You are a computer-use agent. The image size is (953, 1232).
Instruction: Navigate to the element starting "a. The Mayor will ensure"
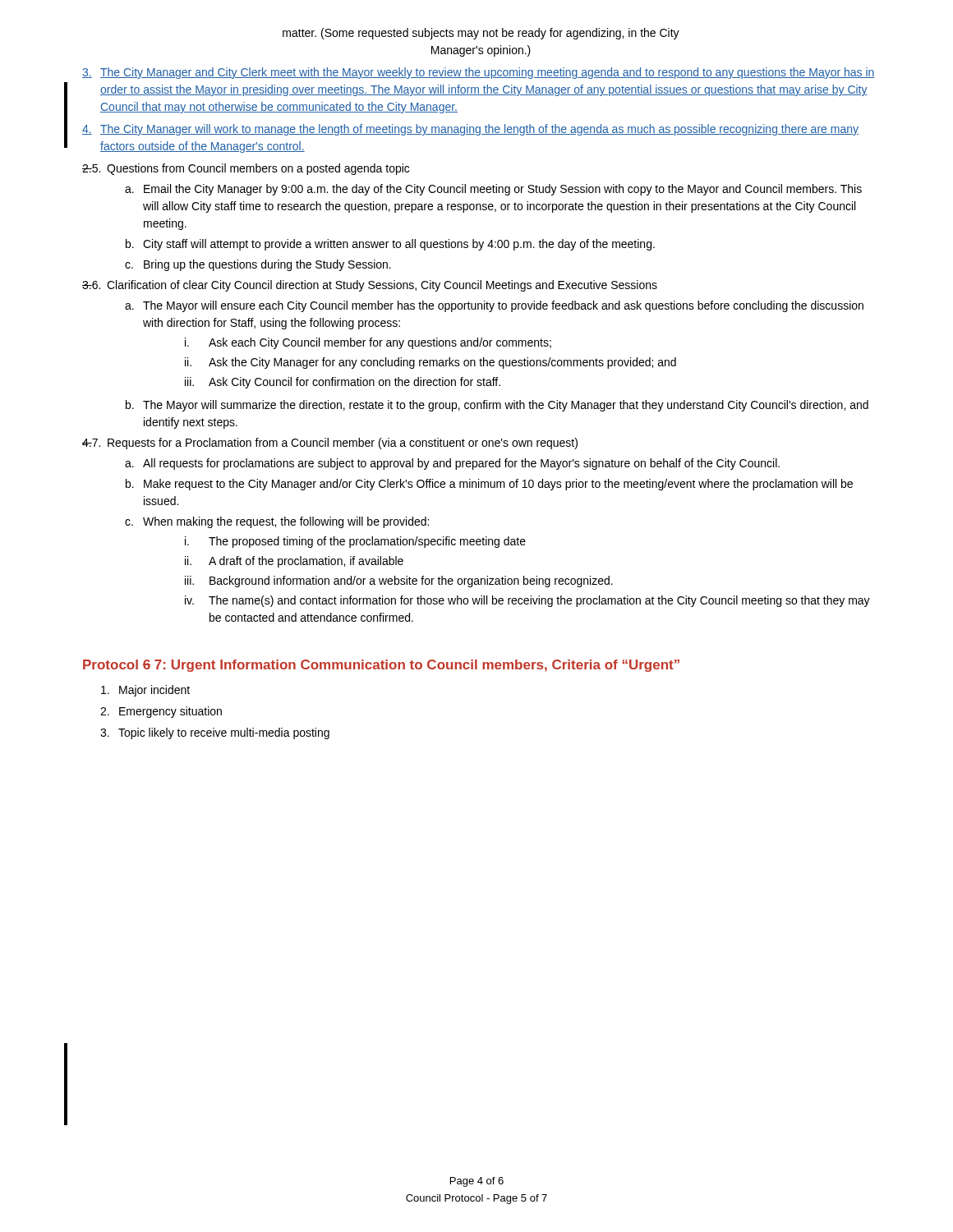coord(502,345)
